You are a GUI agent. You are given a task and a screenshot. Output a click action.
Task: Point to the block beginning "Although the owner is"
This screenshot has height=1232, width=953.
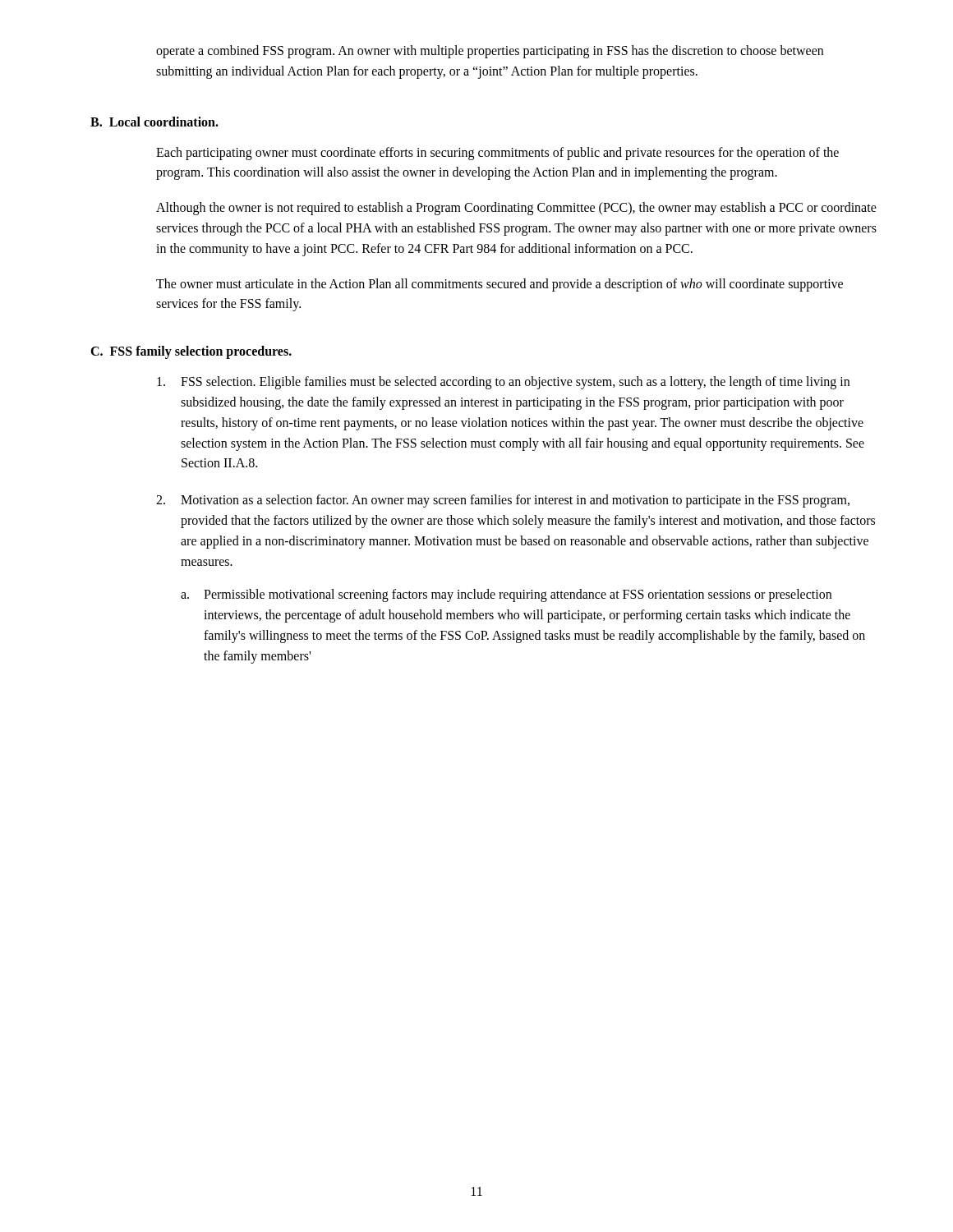(516, 228)
